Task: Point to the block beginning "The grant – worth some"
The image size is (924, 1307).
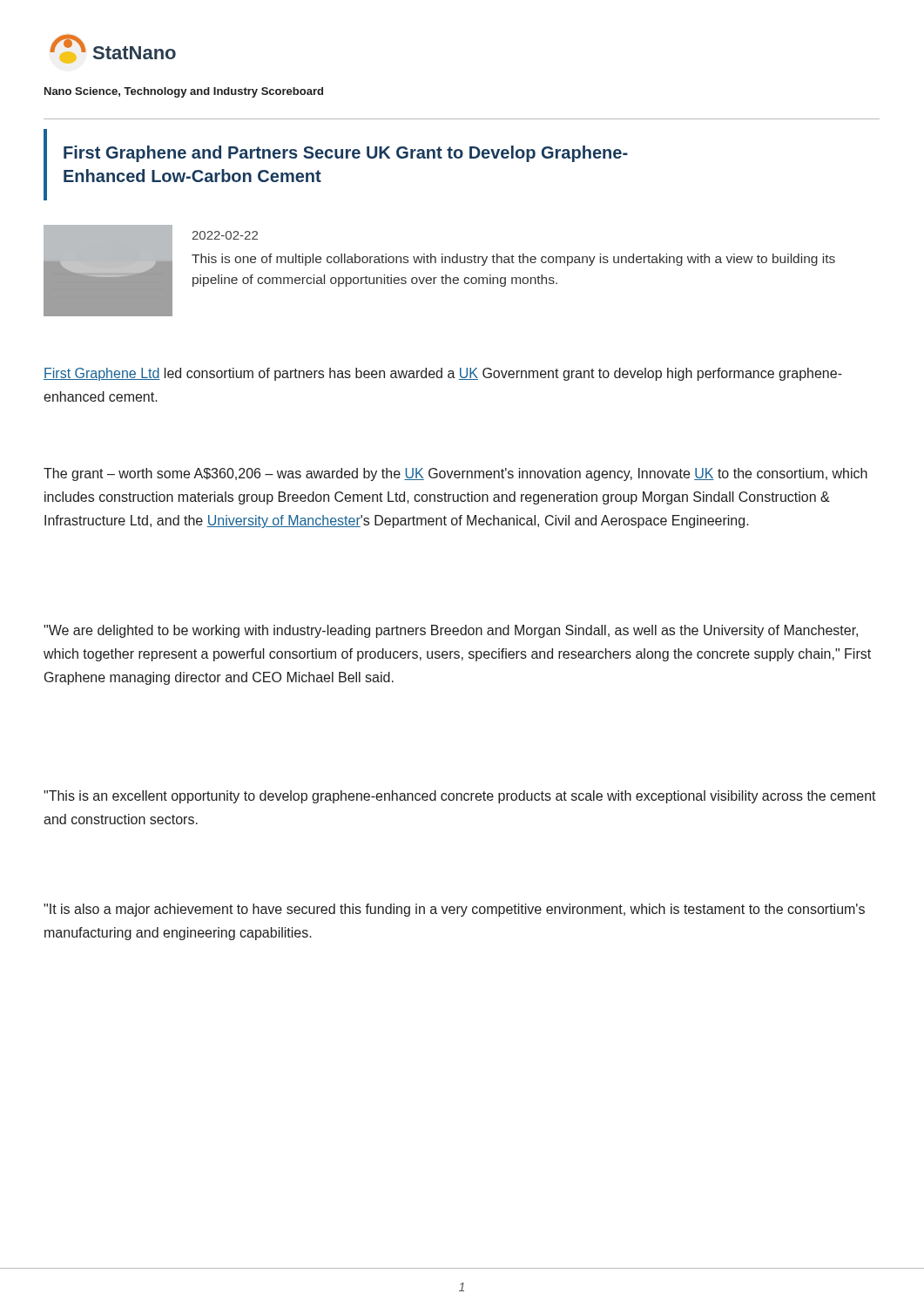Action: pos(456,497)
